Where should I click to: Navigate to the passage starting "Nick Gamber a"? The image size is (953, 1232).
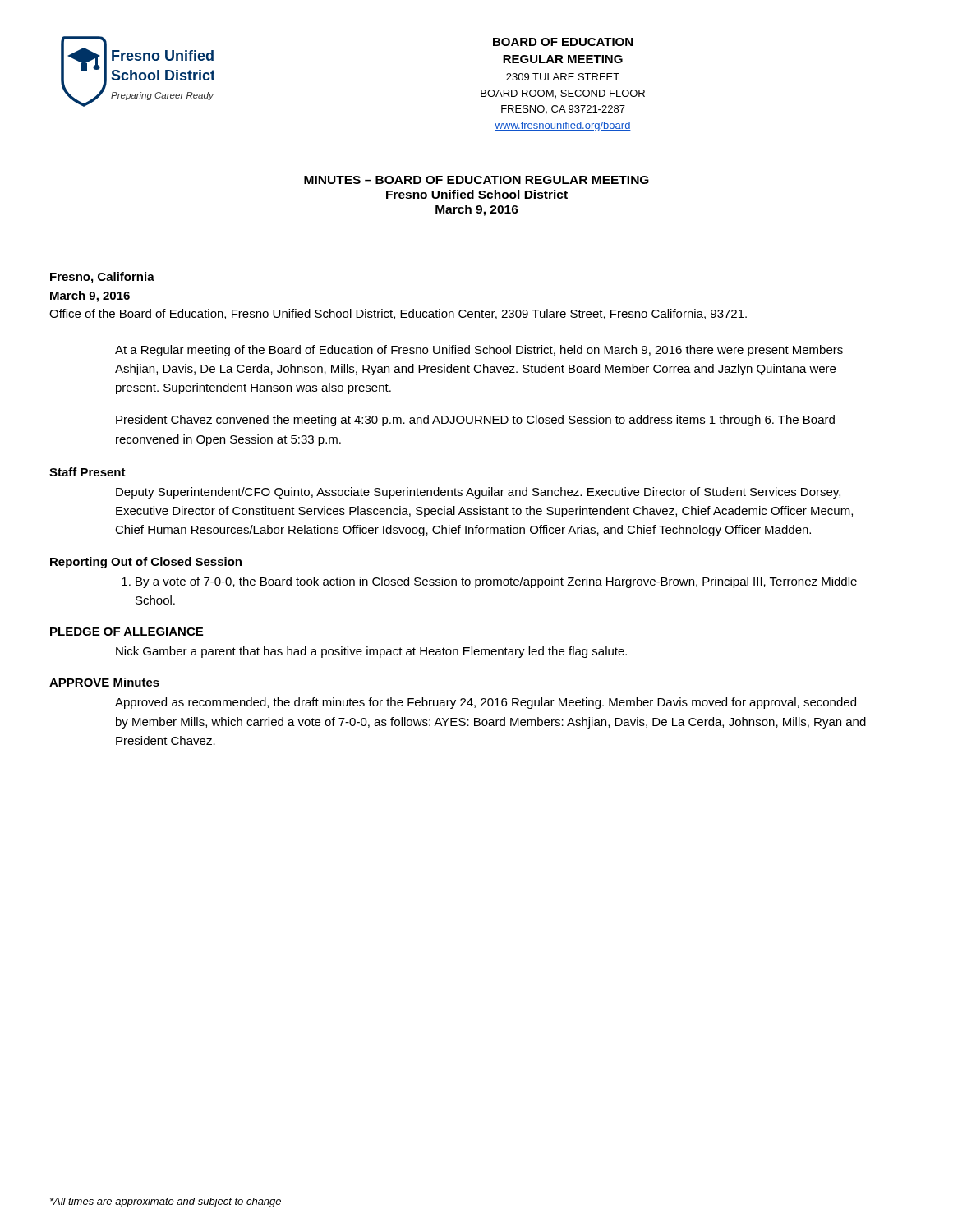coord(493,651)
